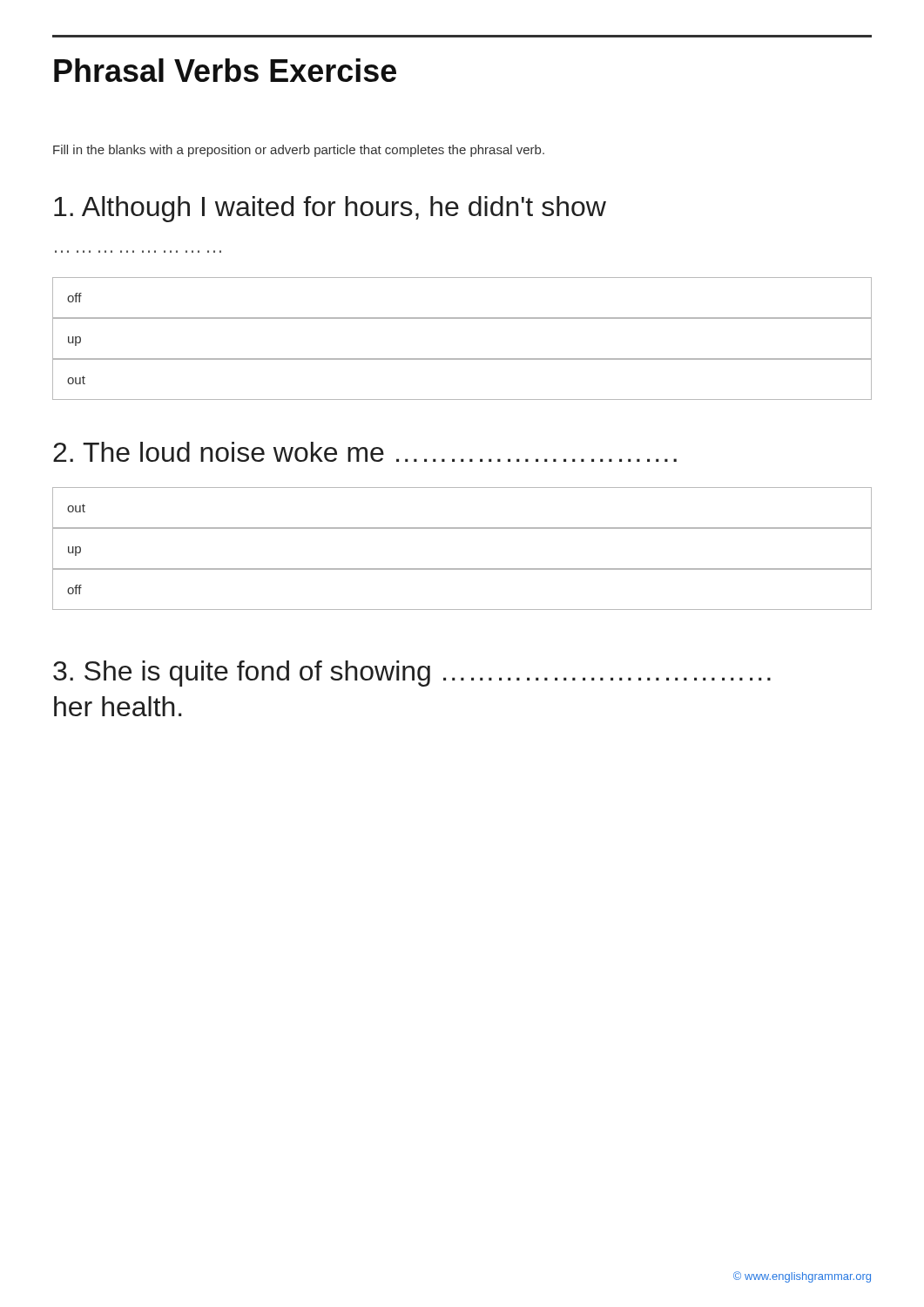Where is the passage that starts "3. She is"?
This screenshot has height=1307, width=924.
462,690
